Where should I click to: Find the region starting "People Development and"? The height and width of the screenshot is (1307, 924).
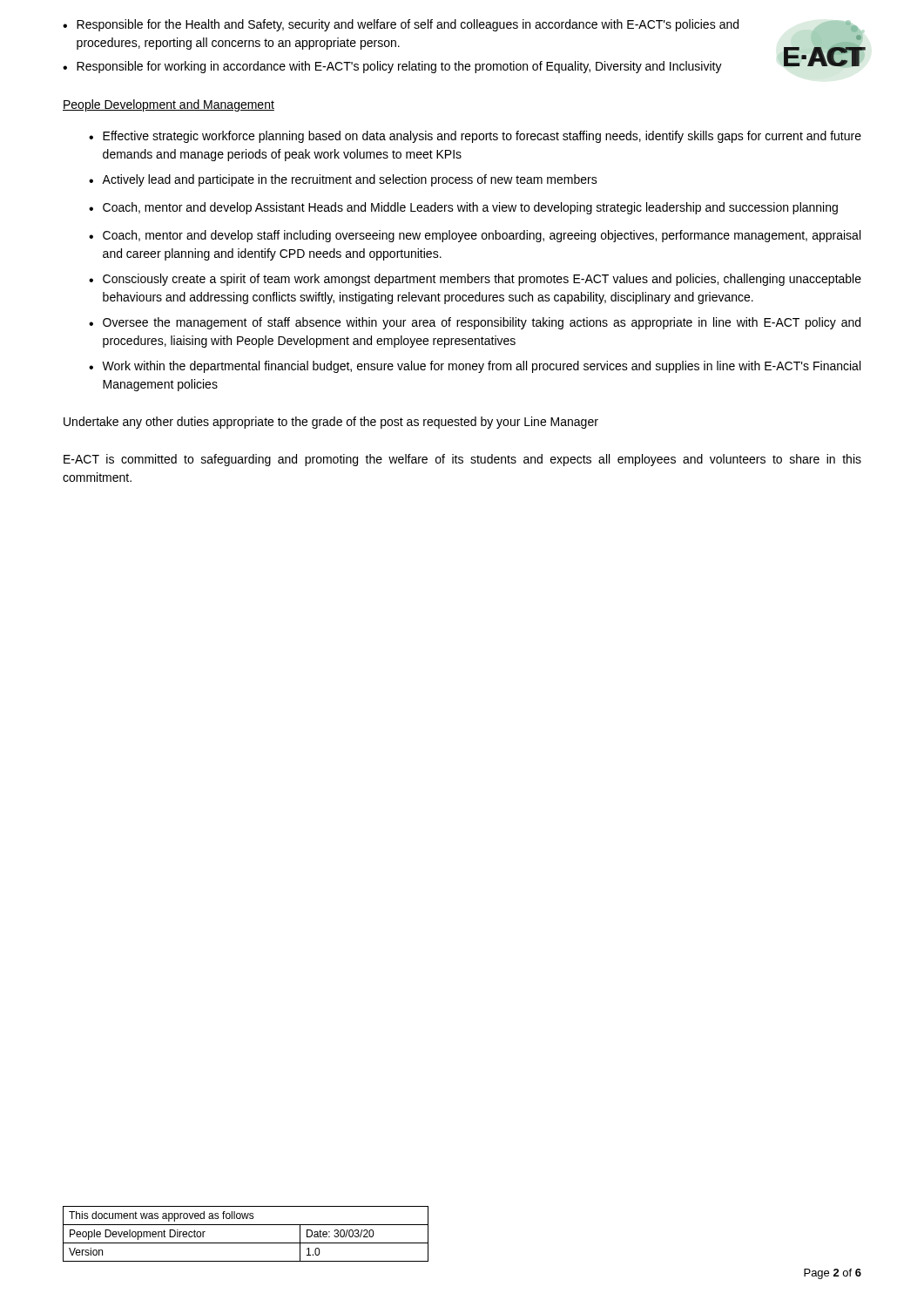coord(168,105)
